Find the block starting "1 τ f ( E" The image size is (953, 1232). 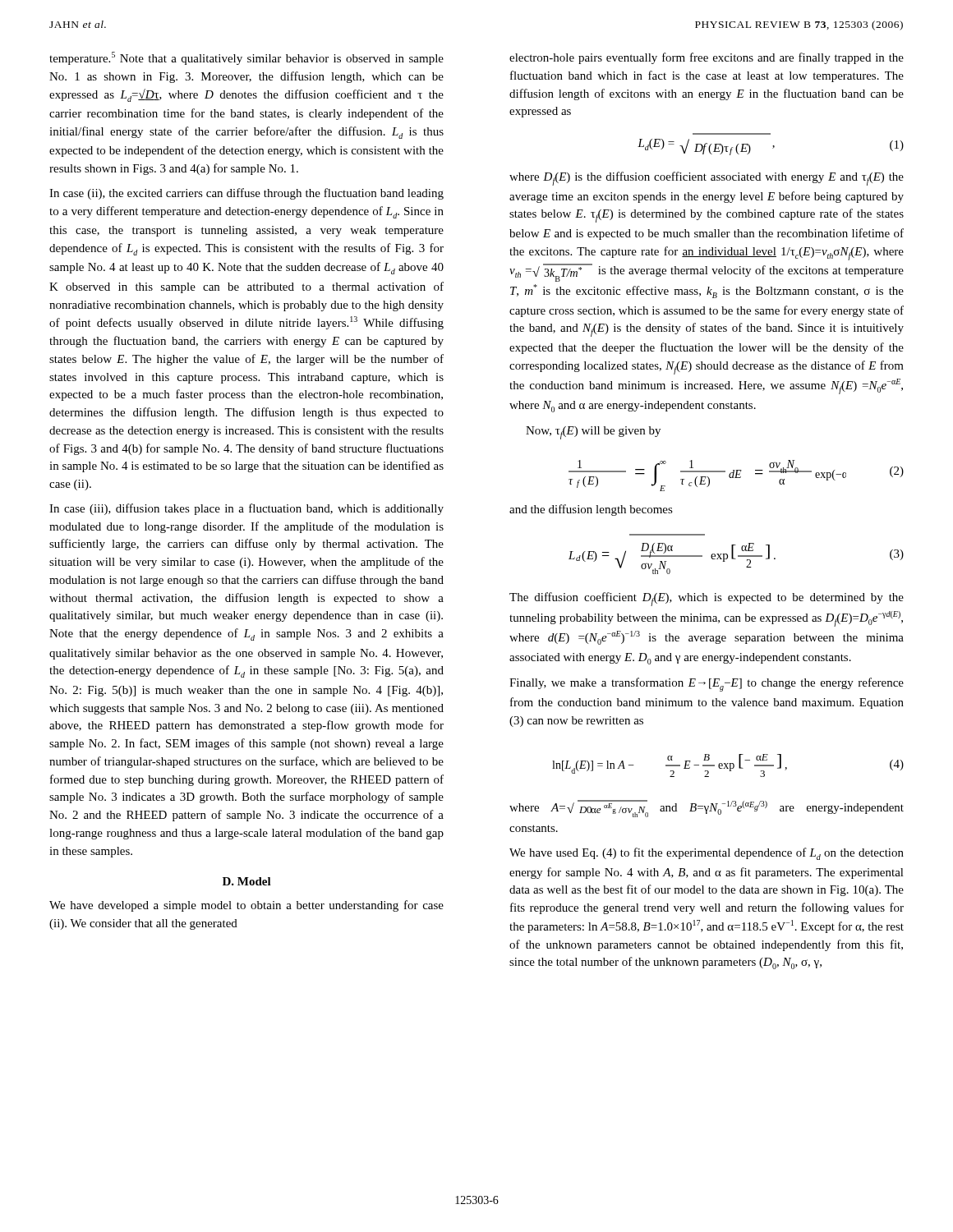pyautogui.click(x=735, y=471)
